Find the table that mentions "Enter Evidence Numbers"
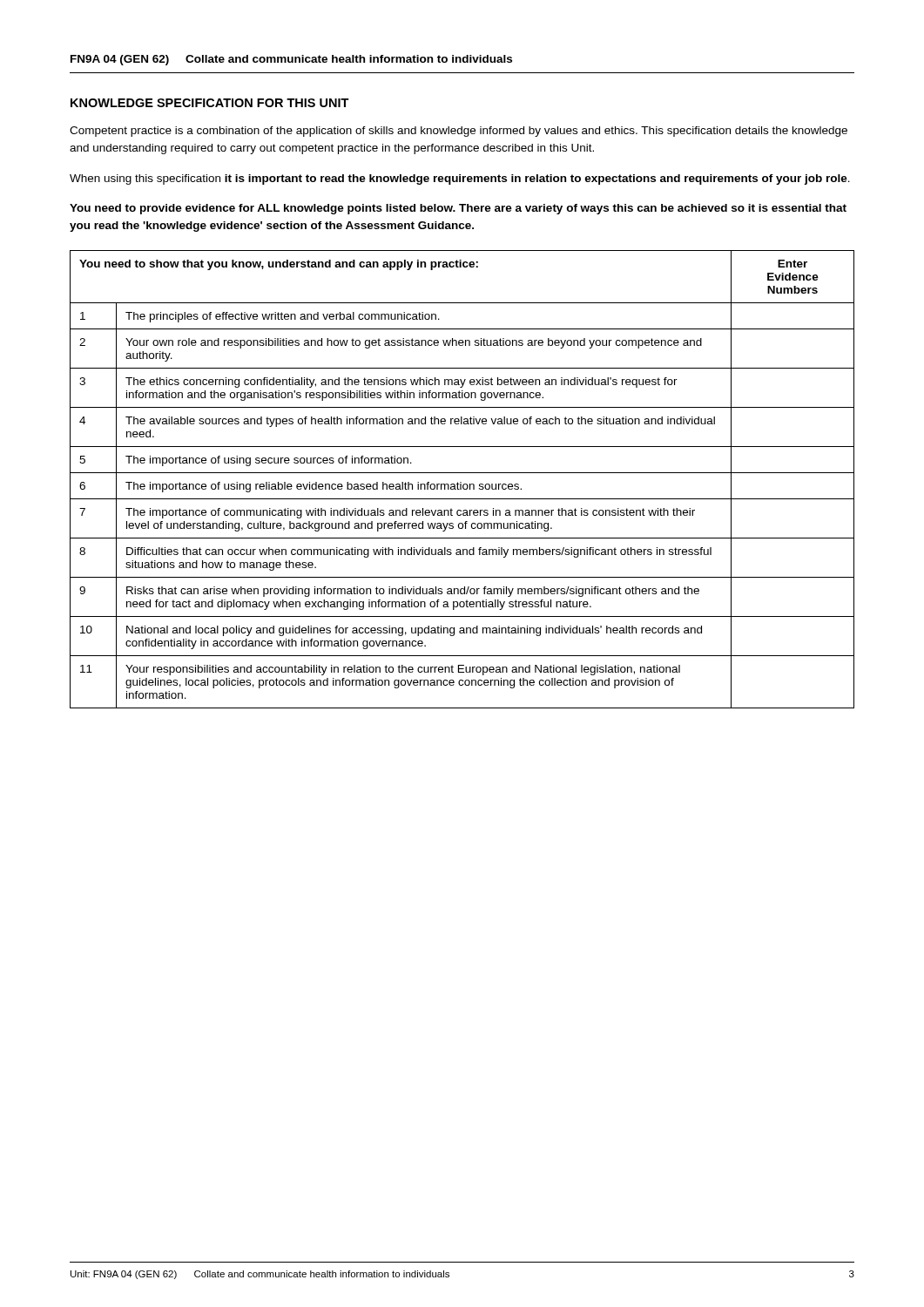This screenshot has width=924, height=1307. pyautogui.click(x=462, y=479)
